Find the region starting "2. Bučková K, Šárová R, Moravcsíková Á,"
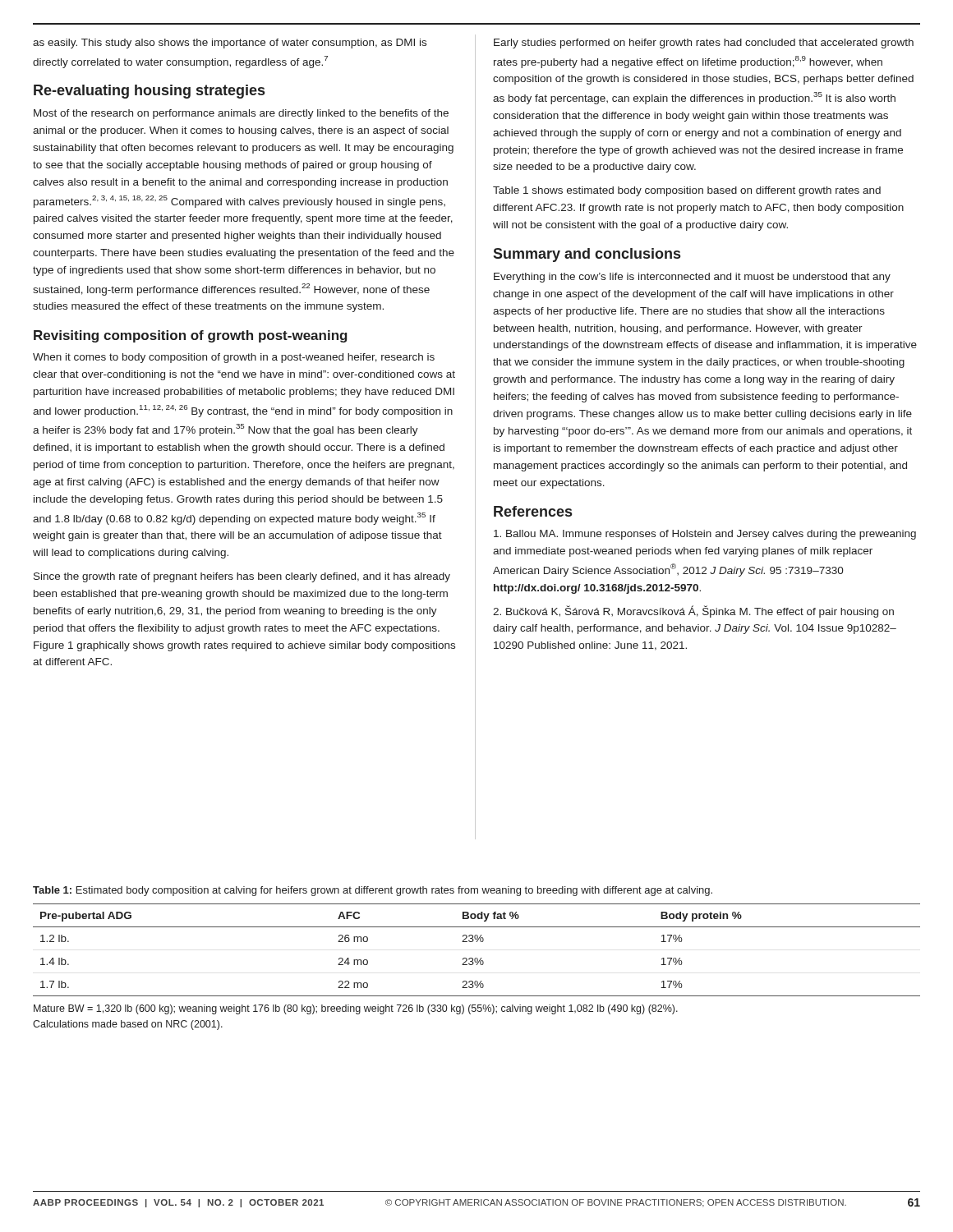This screenshot has width=953, height=1232. (707, 629)
